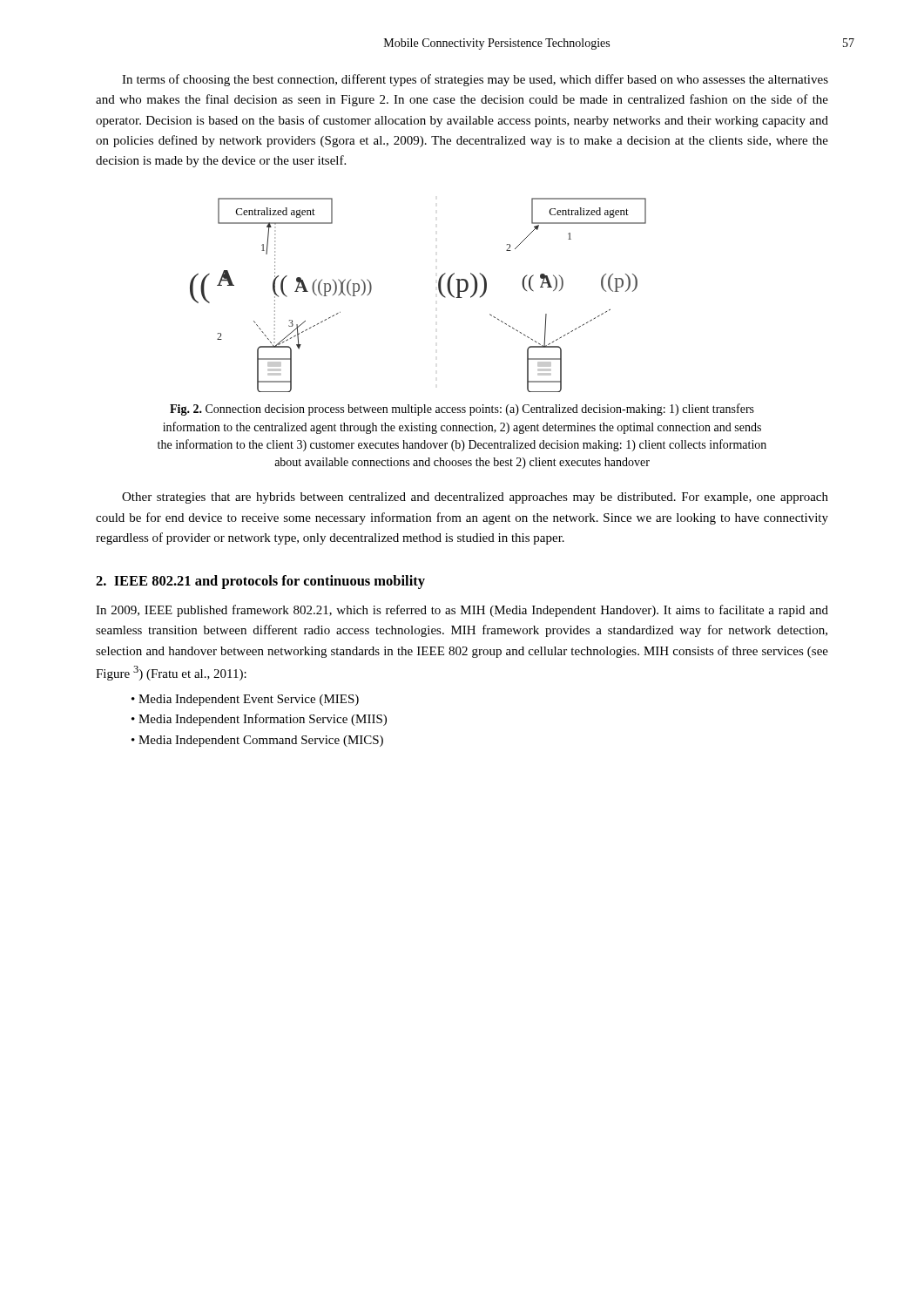
Task: Select the text block that reads "In 2009, IEEE"
Action: (462, 642)
